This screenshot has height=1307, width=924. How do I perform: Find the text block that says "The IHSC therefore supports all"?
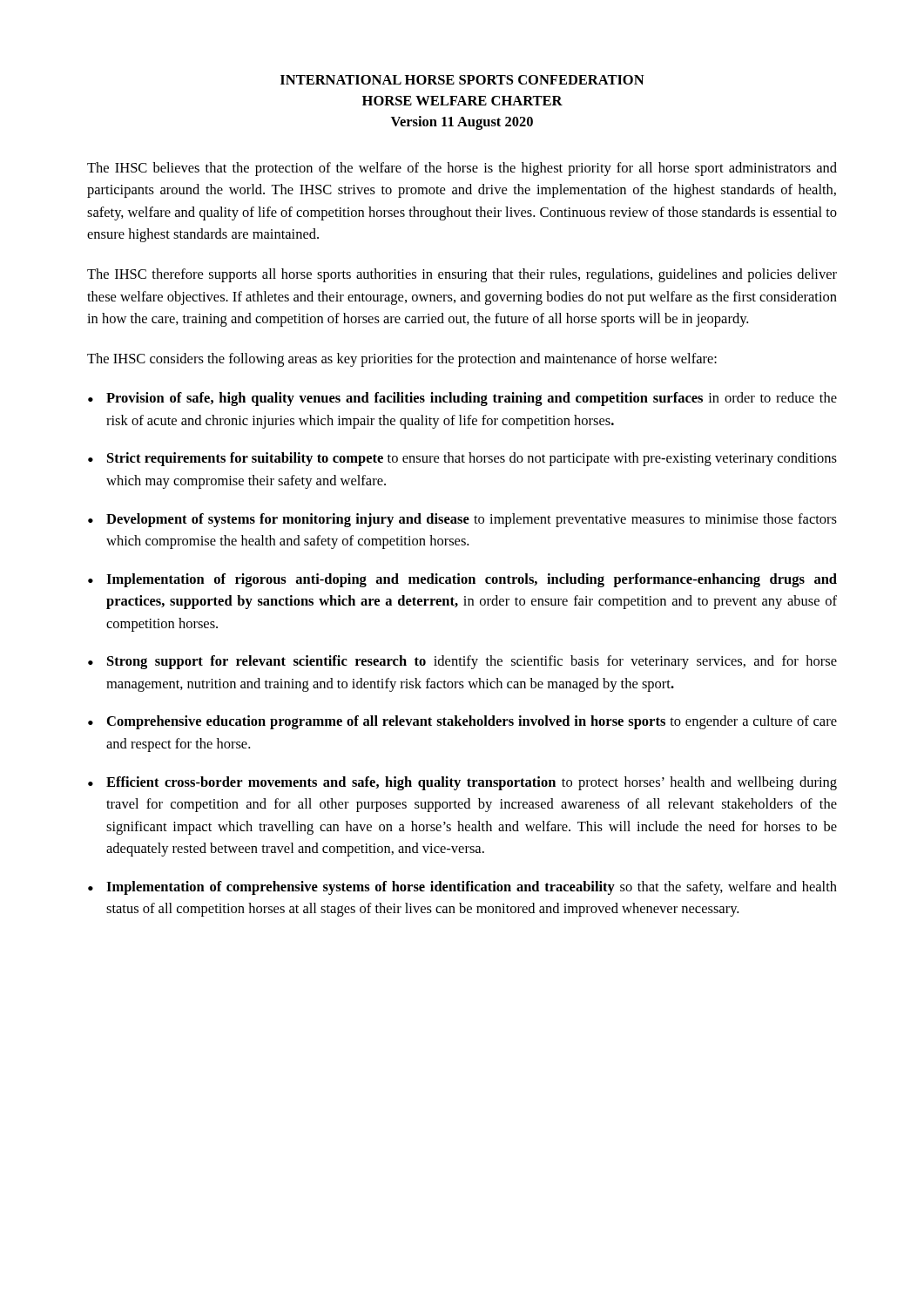[x=462, y=296]
